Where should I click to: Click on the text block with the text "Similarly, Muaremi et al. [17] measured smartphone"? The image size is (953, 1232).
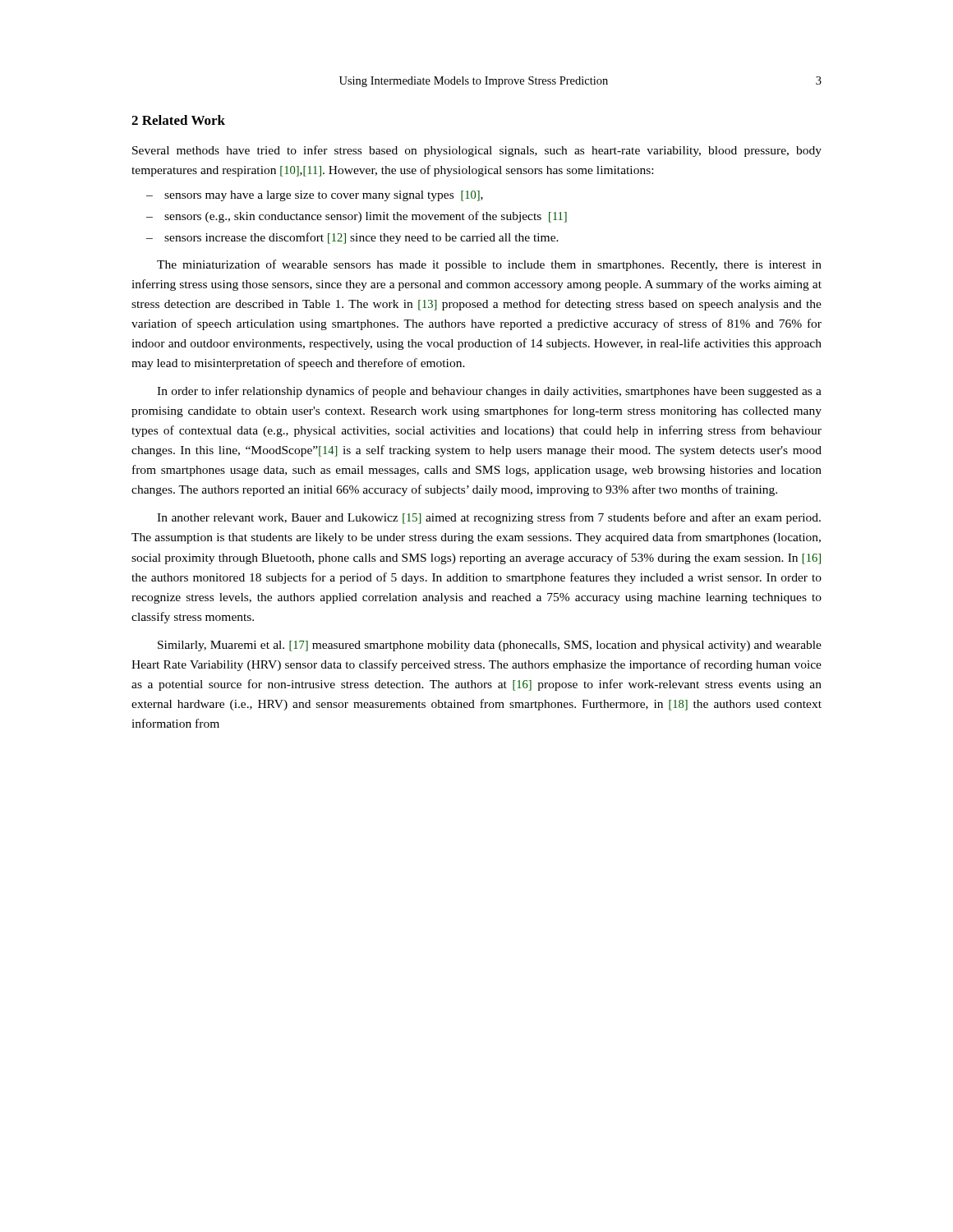(476, 684)
